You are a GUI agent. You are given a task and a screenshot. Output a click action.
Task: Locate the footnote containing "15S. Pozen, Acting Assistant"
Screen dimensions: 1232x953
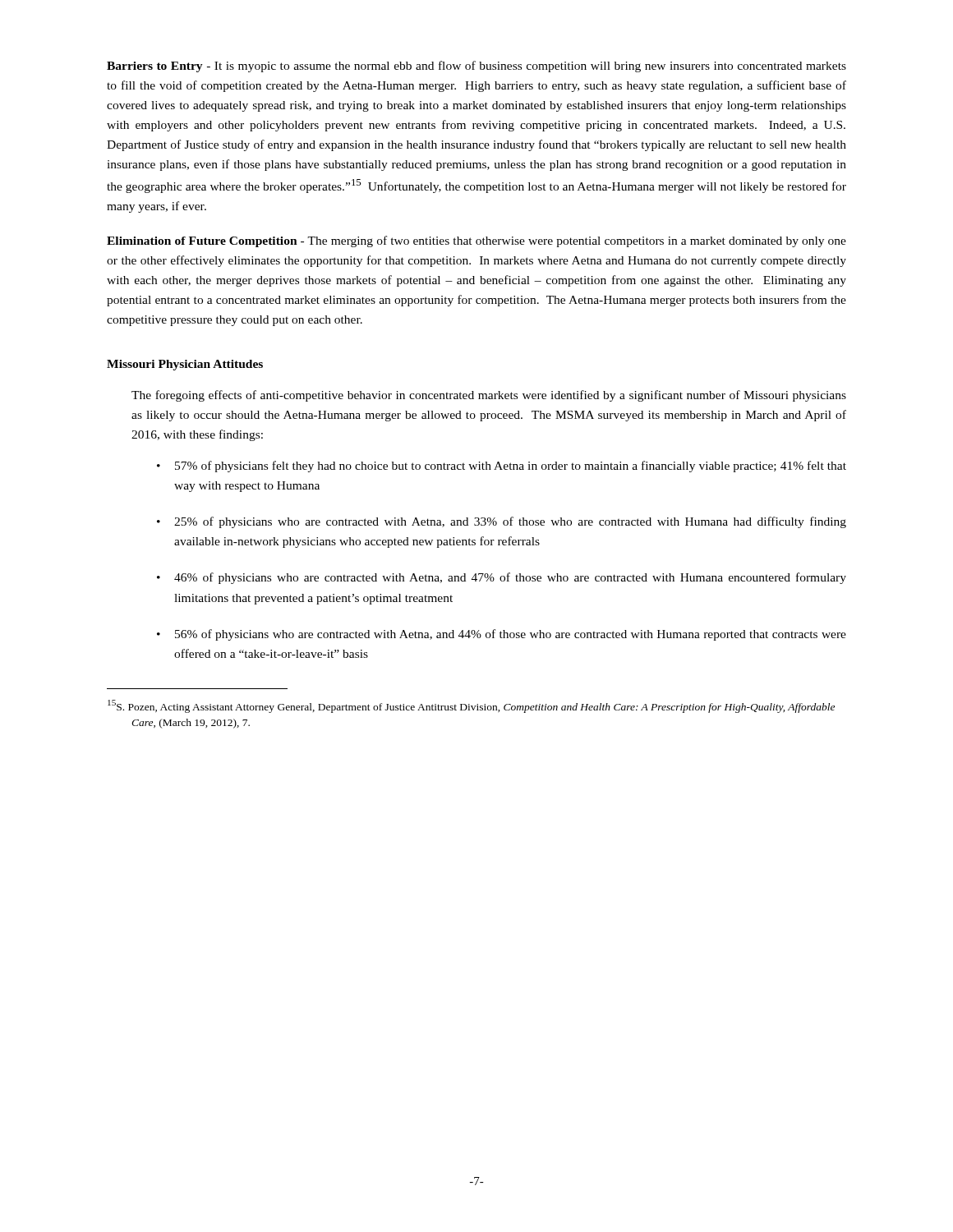[471, 713]
